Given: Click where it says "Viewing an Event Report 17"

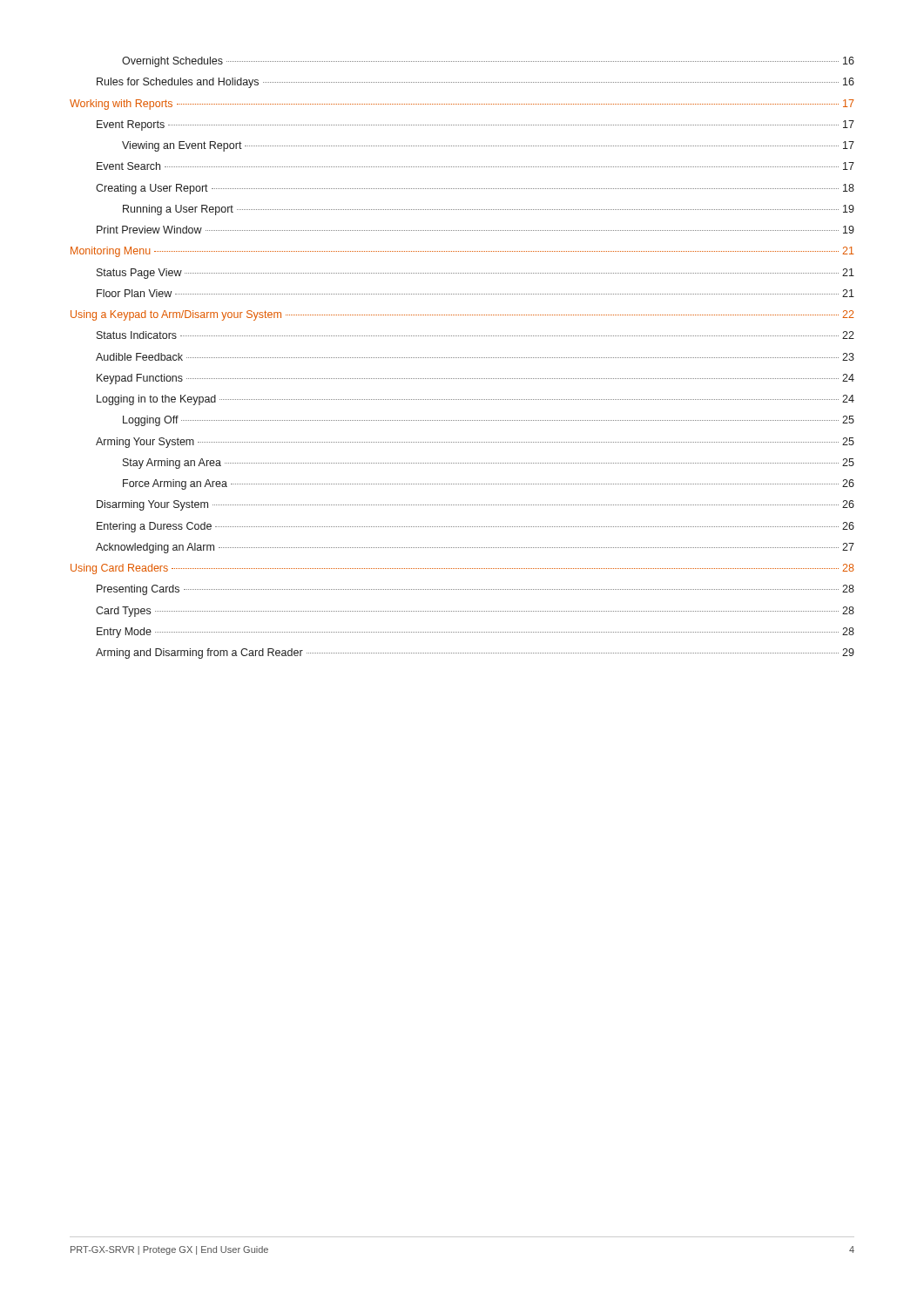Looking at the screenshot, I should point(488,146).
